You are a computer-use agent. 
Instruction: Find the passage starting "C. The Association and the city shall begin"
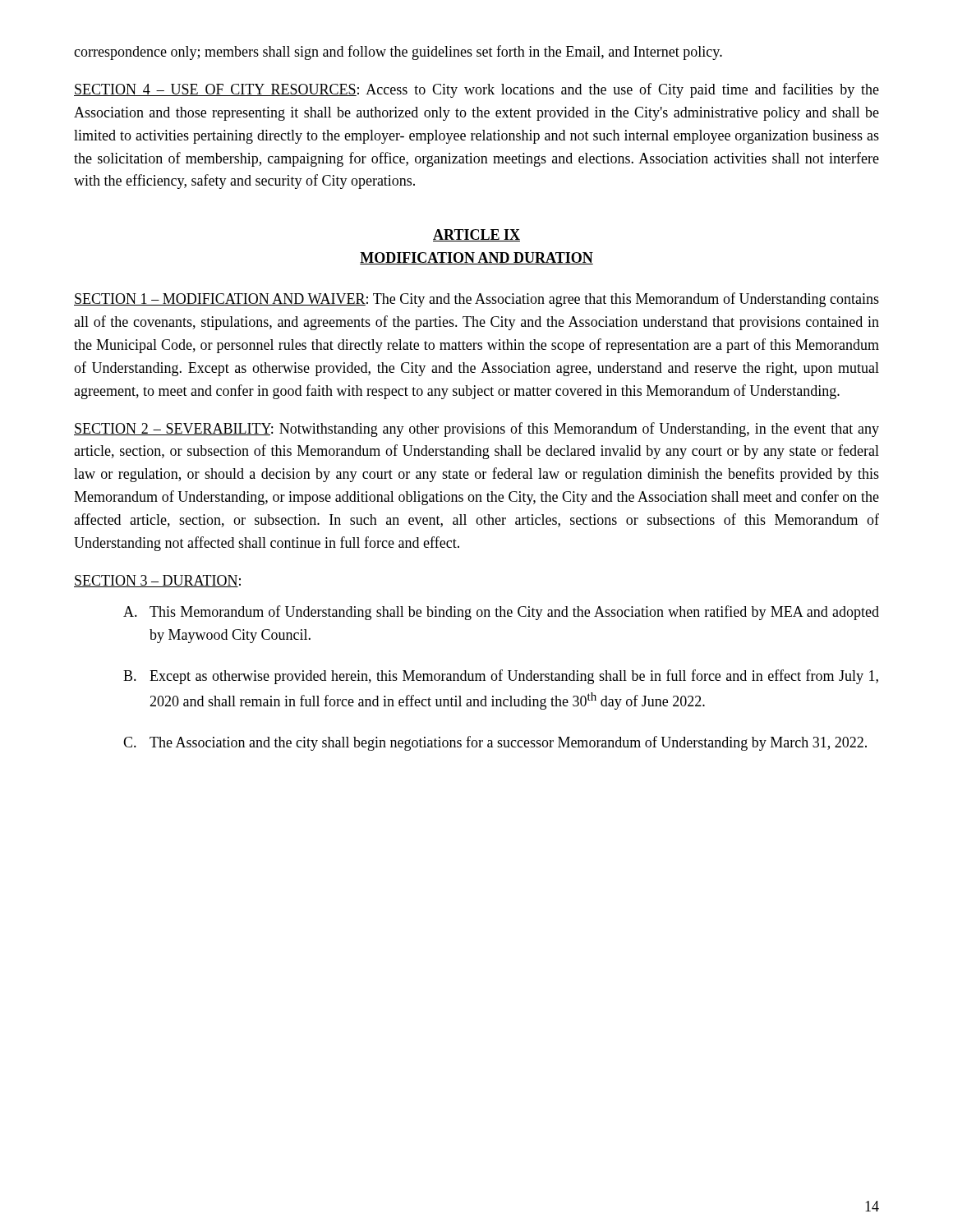tap(501, 744)
